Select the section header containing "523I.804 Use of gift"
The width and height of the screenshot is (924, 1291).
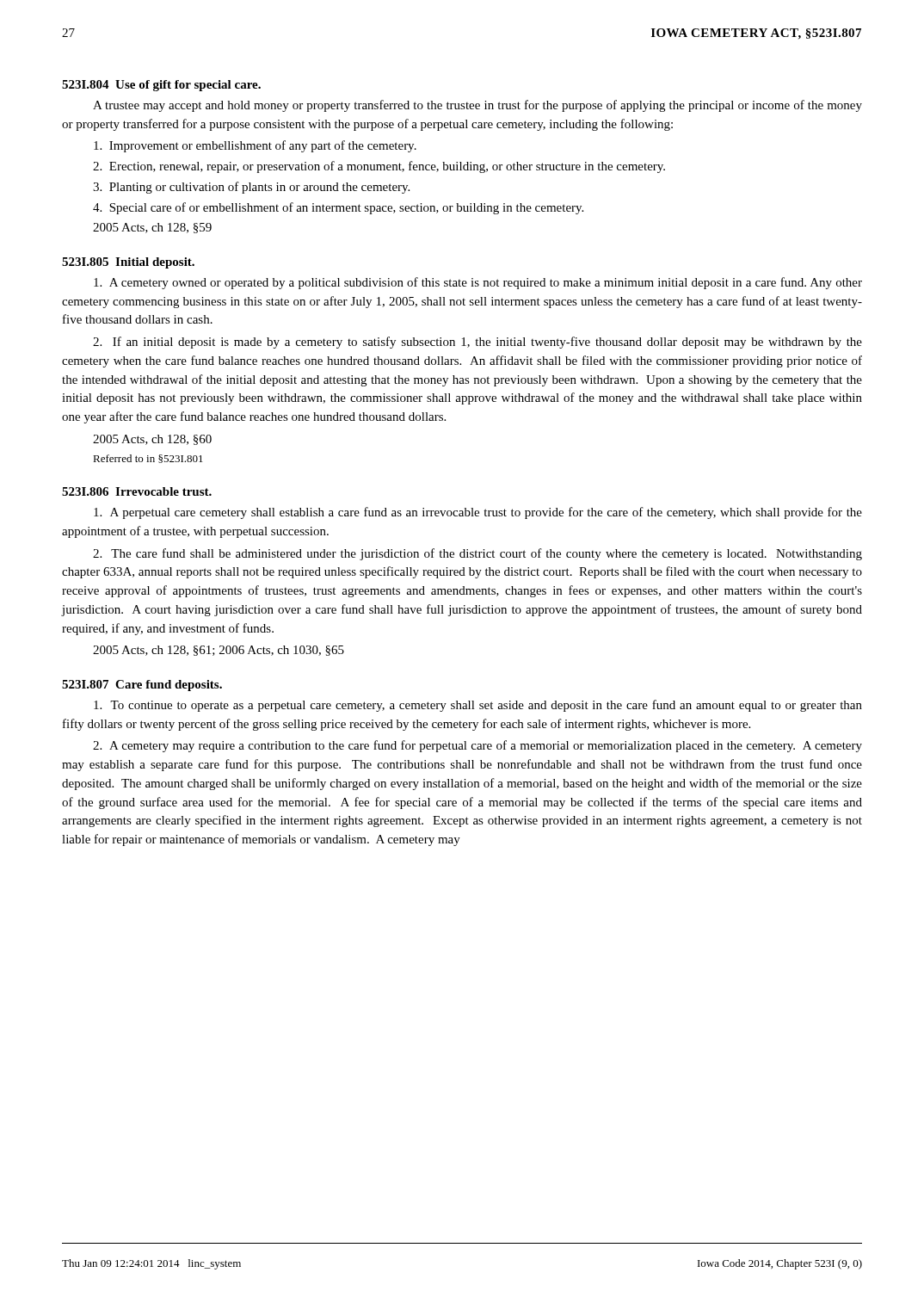(x=162, y=84)
